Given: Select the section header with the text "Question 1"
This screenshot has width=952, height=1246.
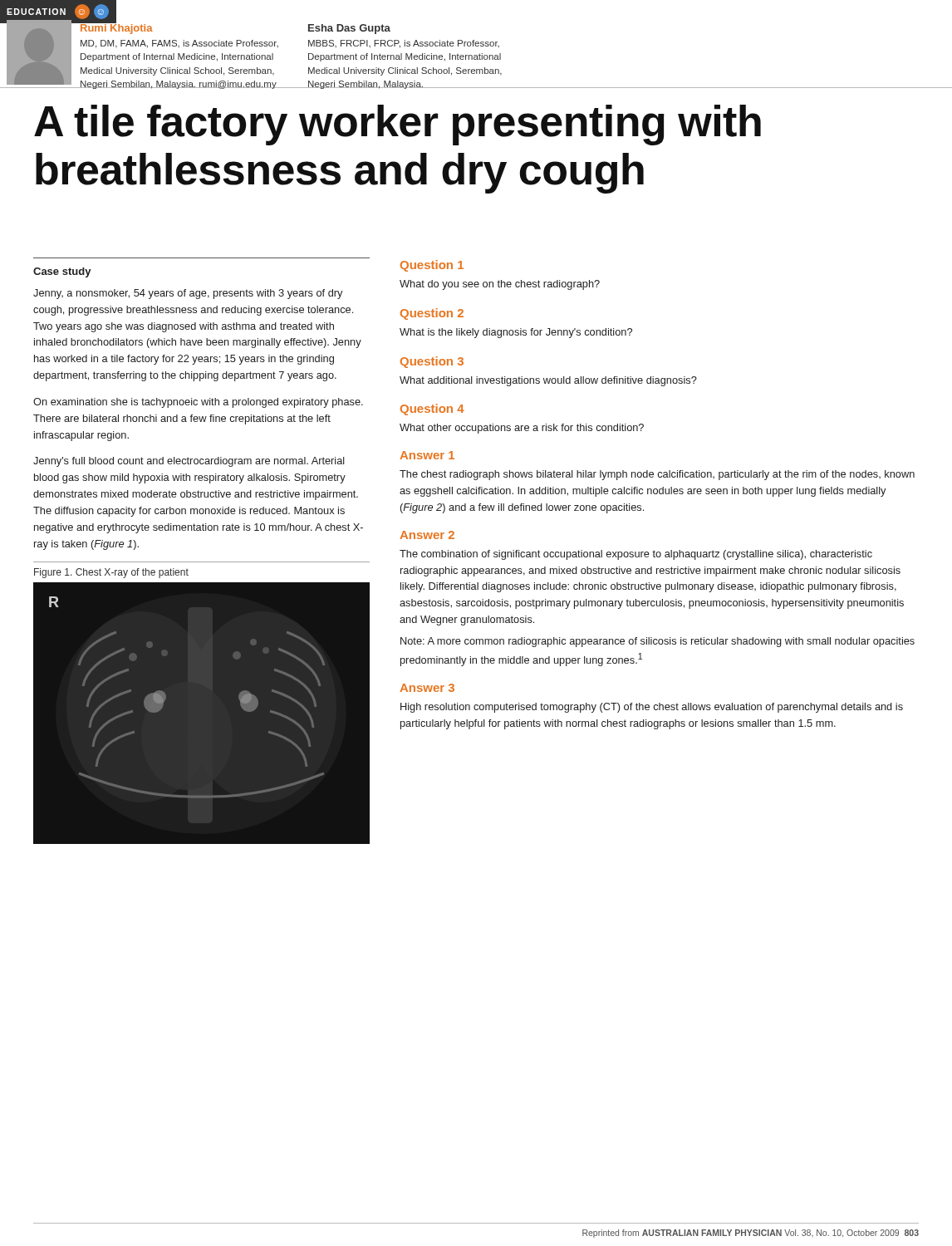Looking at the screenshot, I should pyautogui.click(x=432, y=265).
